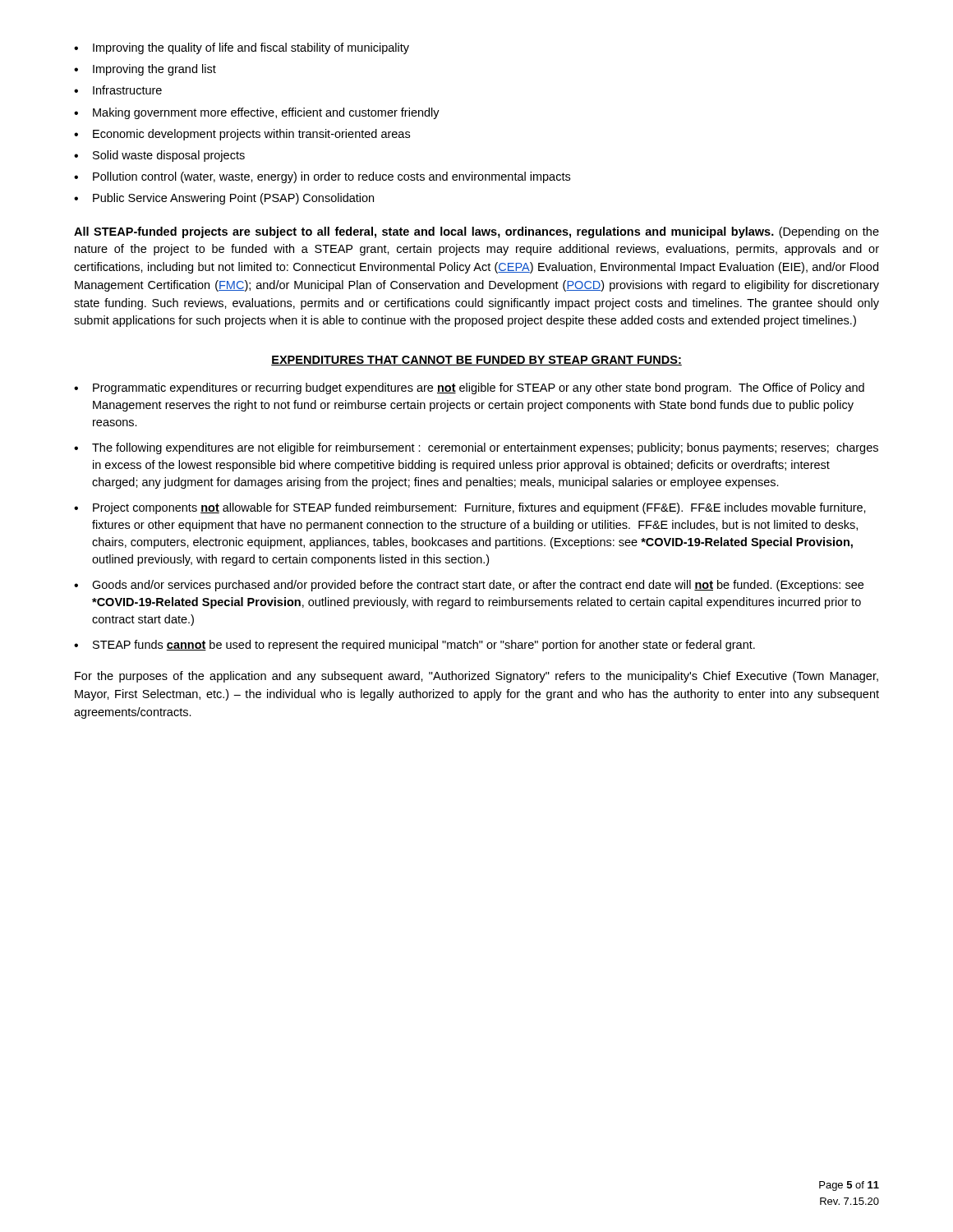This screenshot has width=953, height=1232.
Task: Navigate to the region starting "• Infrastructure"
Action: 118,90
